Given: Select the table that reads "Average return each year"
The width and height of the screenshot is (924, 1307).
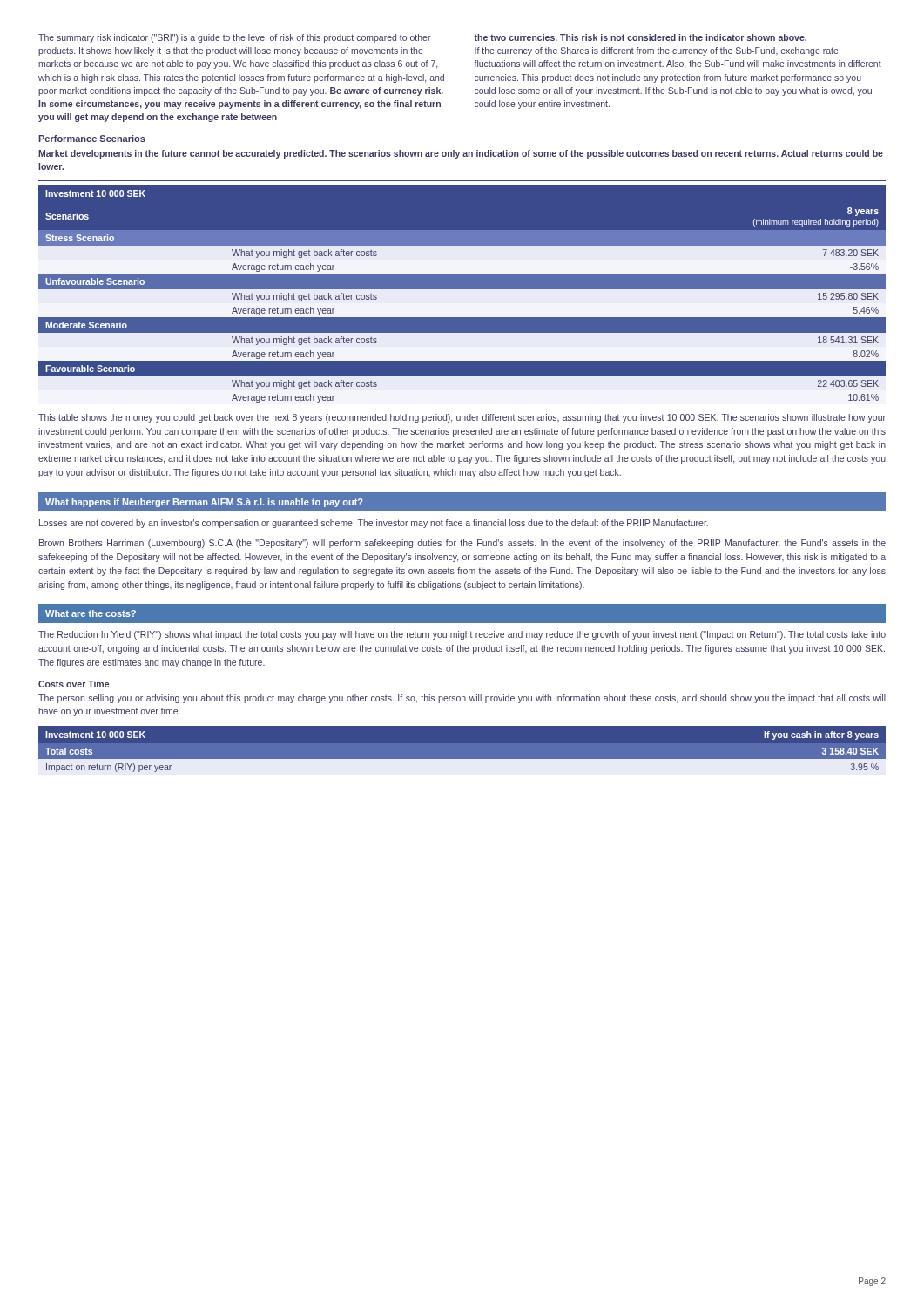Looking at the screenshot, I should [x=462, y=294].
